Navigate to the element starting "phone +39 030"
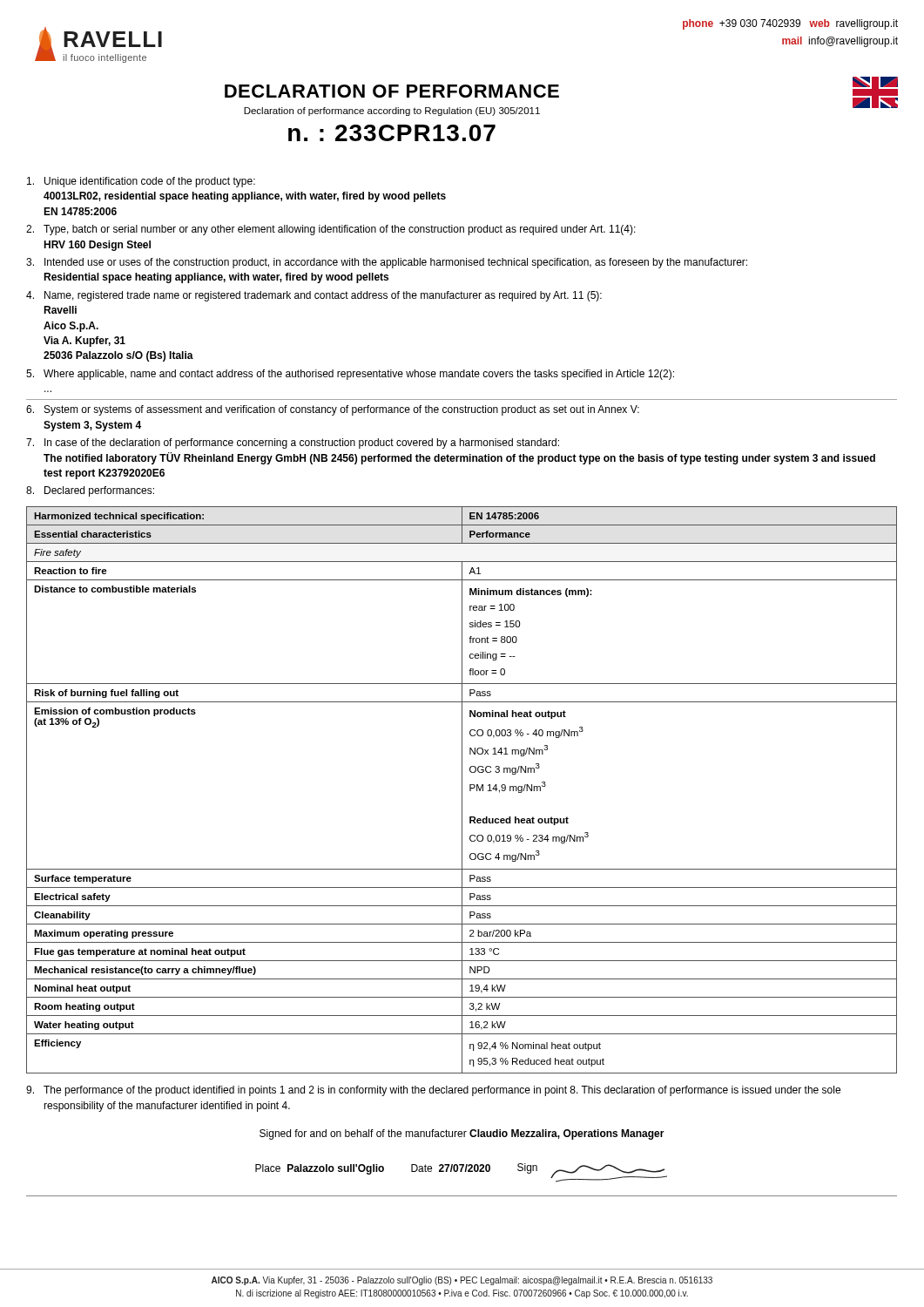This screenshot has width=924, height=1307. coord(790,32)
